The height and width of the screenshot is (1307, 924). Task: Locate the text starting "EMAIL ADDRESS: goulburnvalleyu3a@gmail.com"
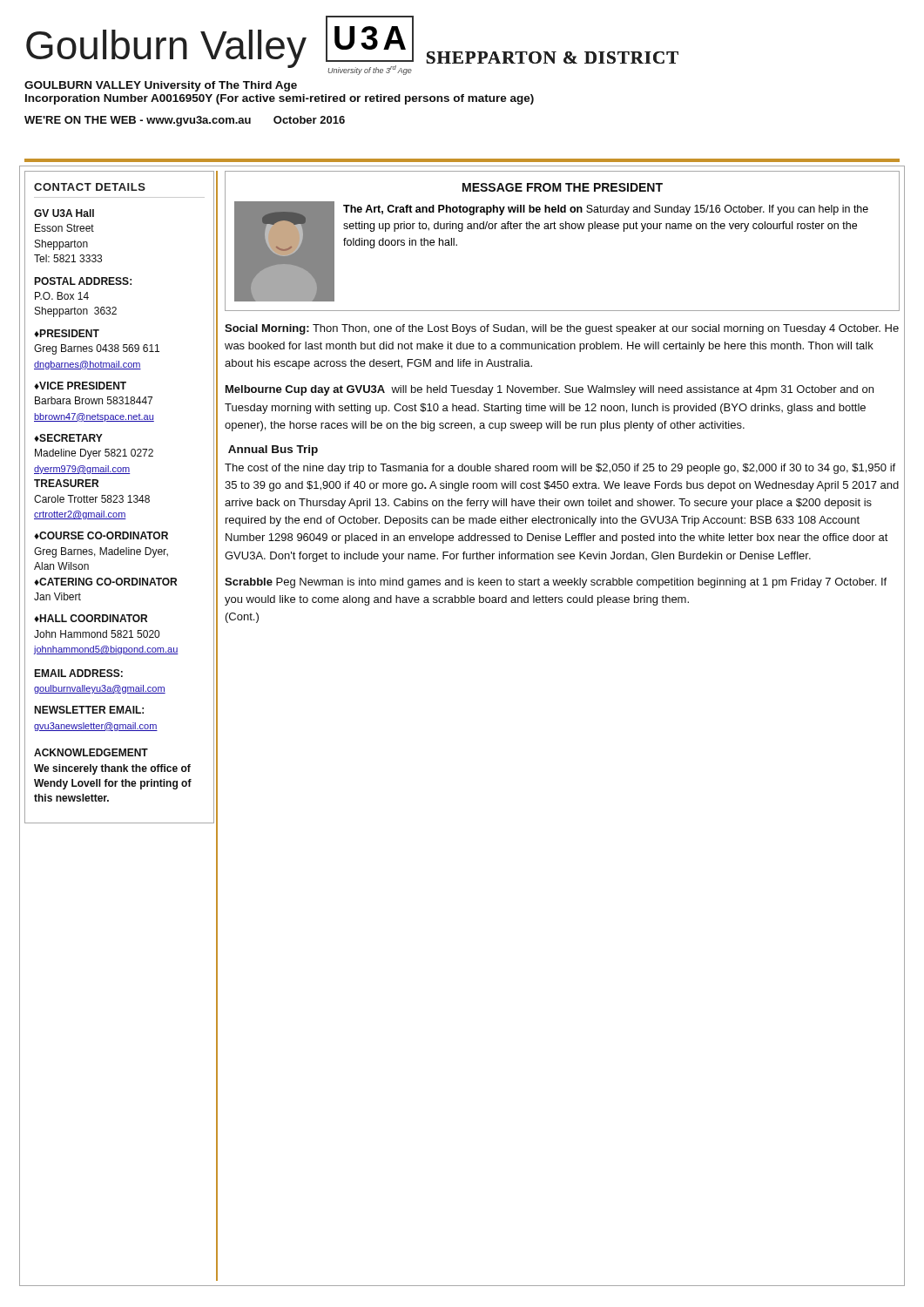[x=119, y=680]
